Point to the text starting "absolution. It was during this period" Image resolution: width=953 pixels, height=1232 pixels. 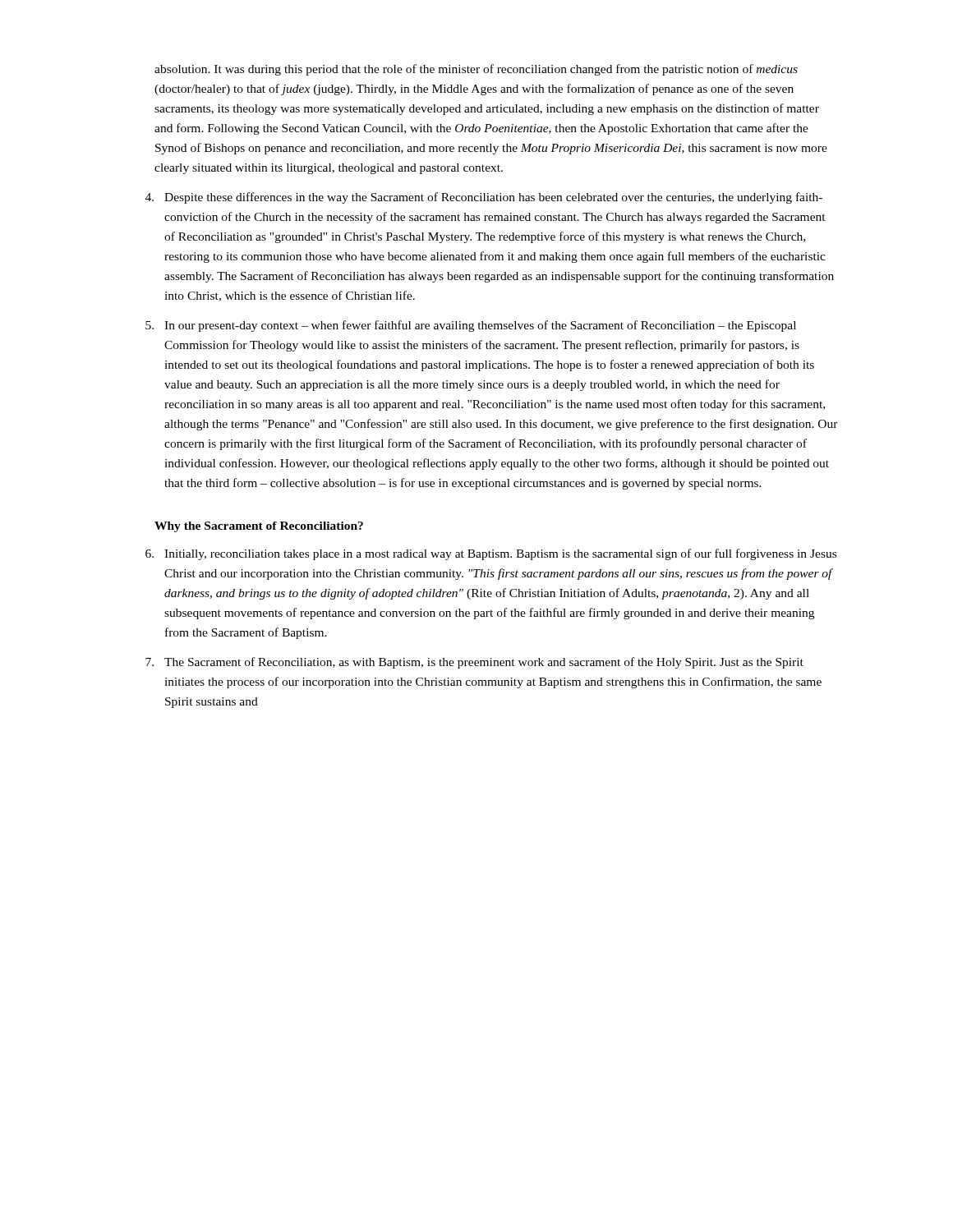[491, 118]
